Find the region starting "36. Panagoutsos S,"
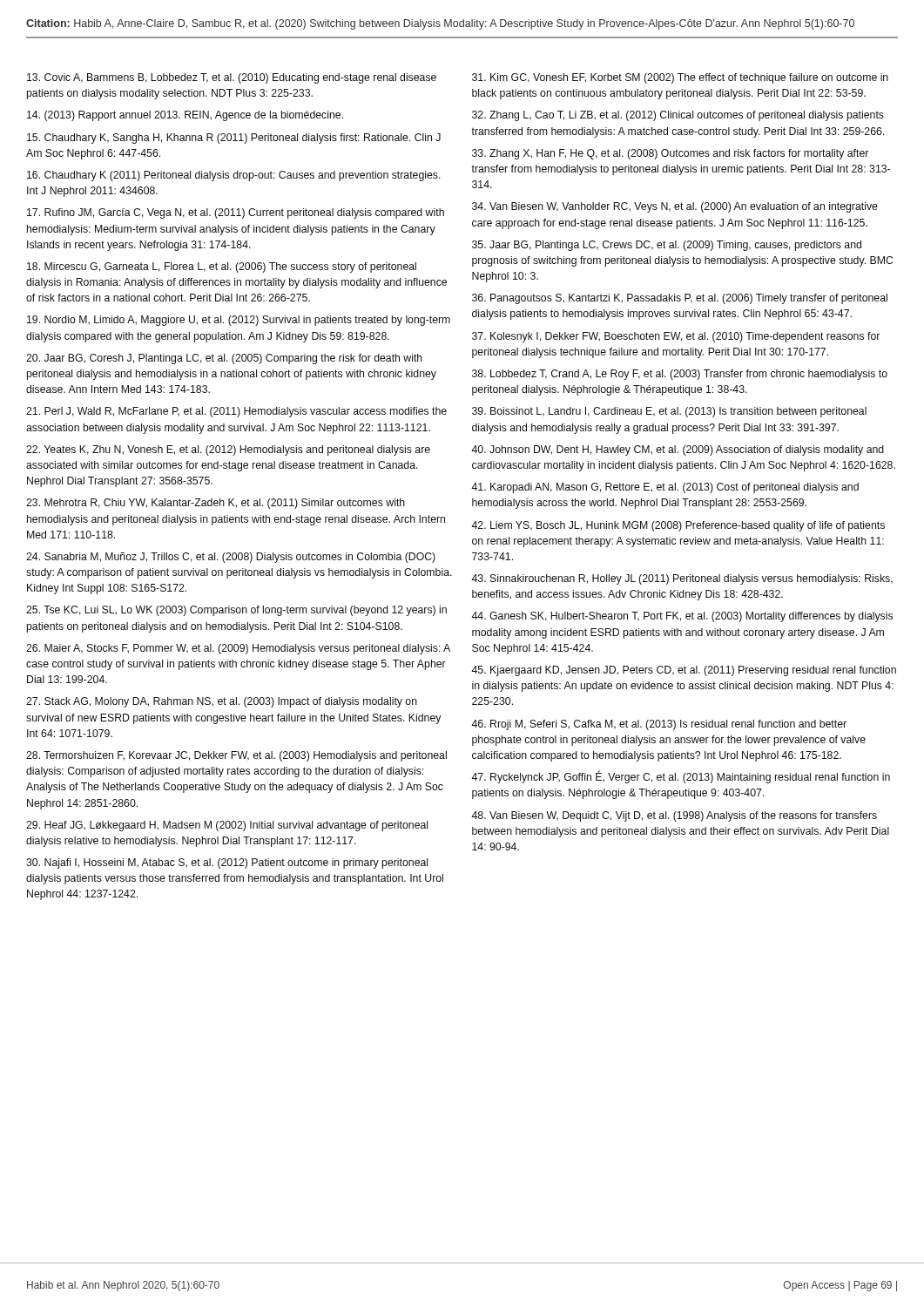The image size is (924, 1307). point(680,306)
